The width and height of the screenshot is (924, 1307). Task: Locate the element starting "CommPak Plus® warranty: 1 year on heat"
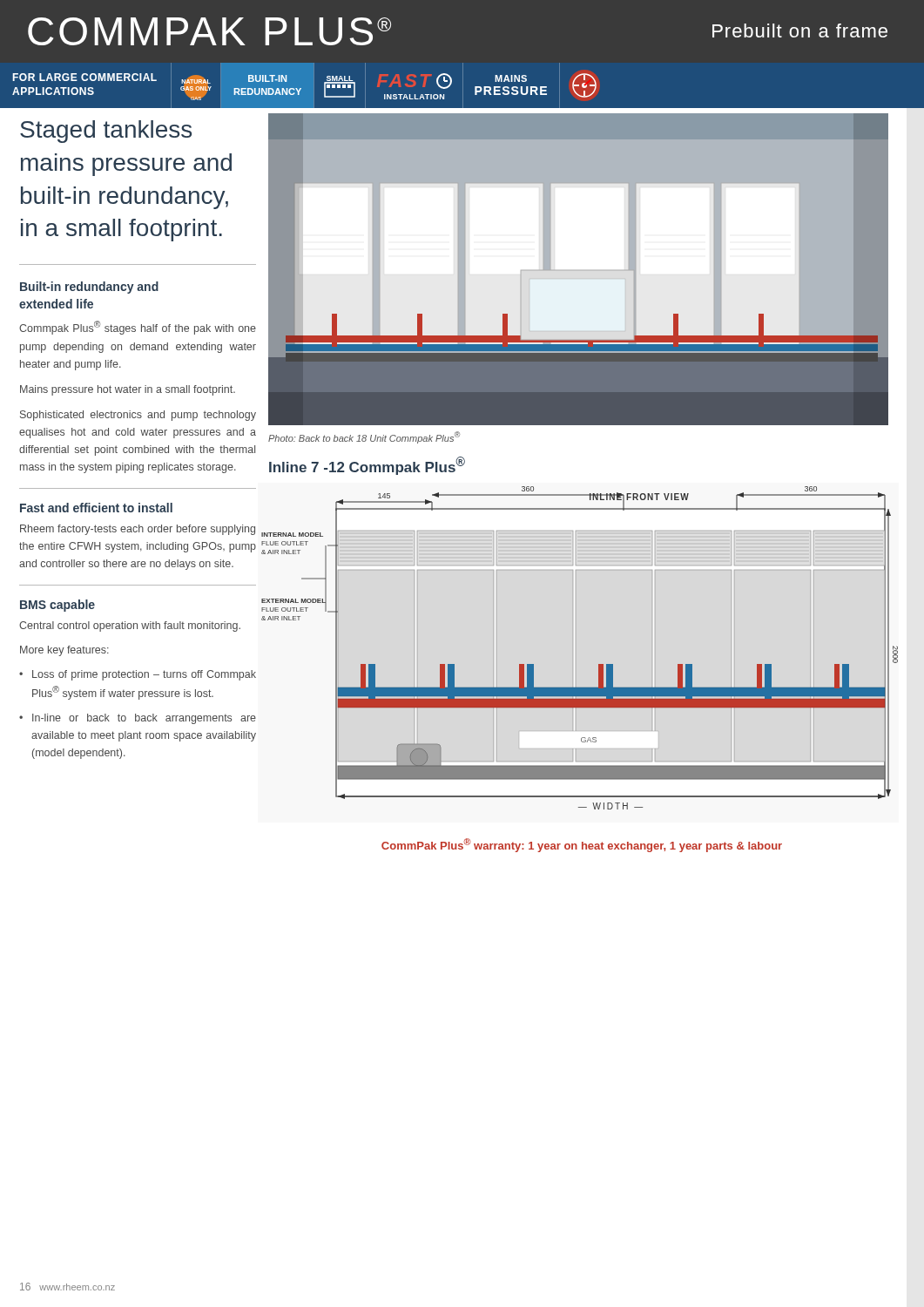point(582,844)
